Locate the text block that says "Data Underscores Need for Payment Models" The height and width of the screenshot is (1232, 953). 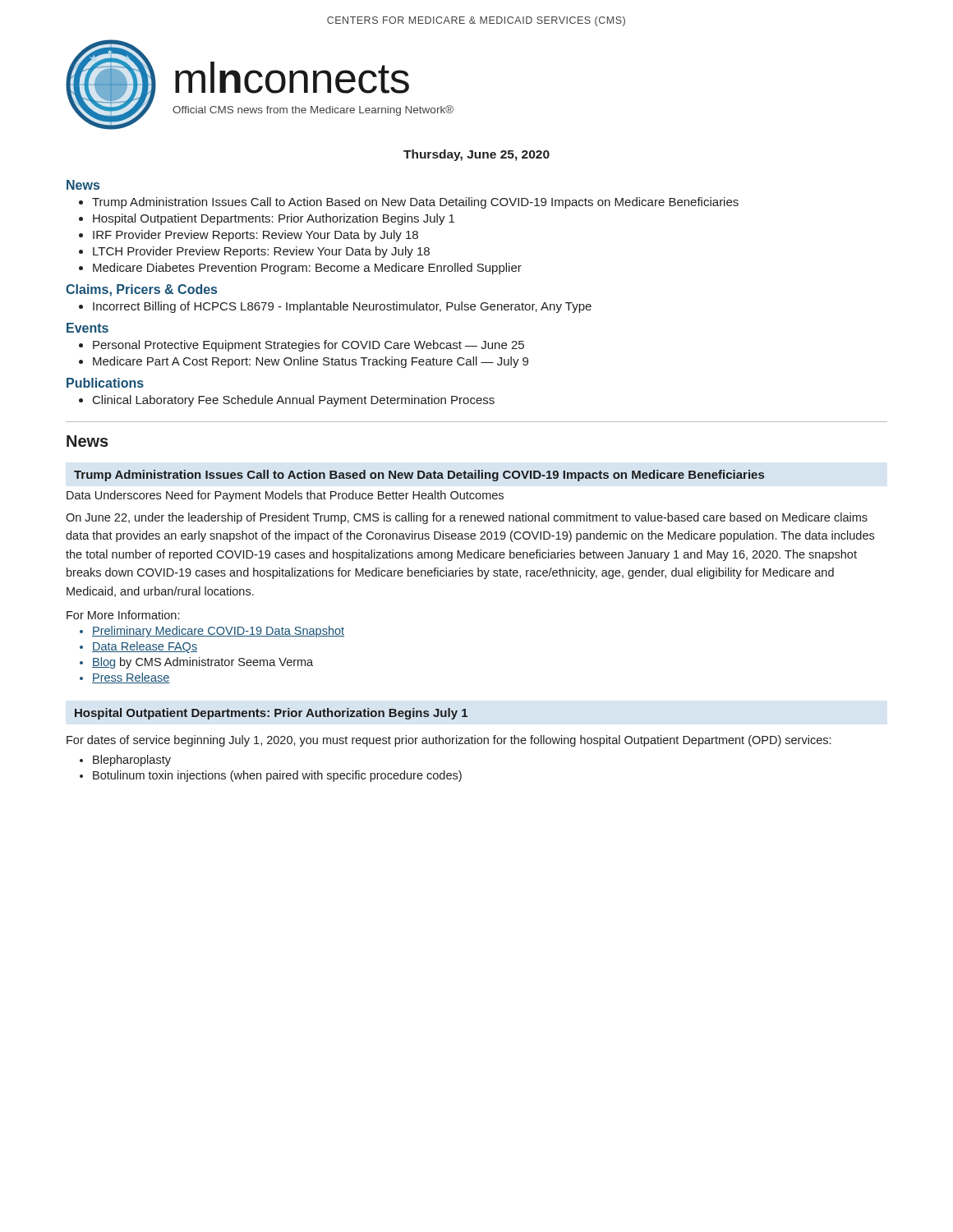285,495
